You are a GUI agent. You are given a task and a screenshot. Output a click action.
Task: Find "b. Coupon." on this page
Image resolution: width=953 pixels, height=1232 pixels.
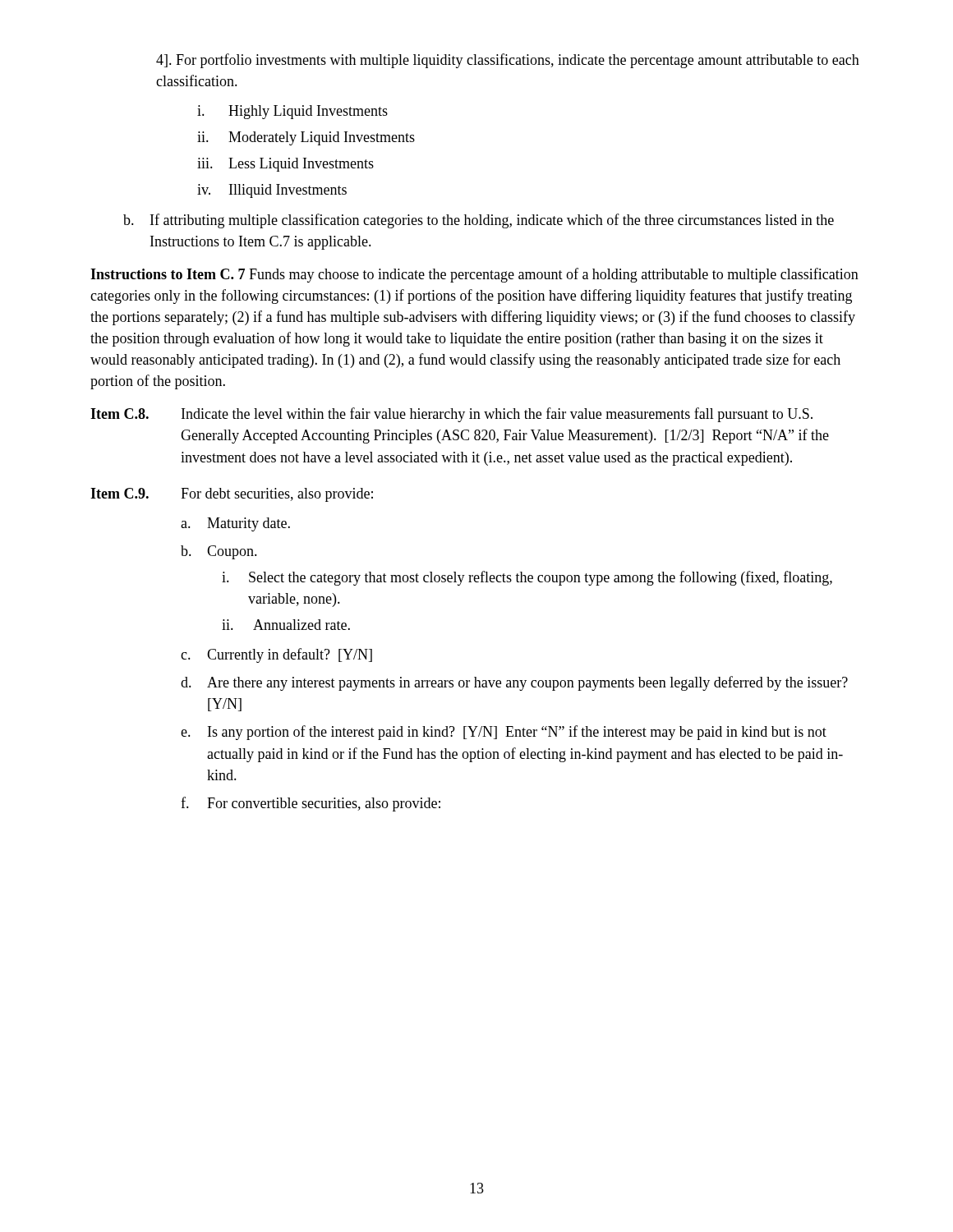pos(219,551)
